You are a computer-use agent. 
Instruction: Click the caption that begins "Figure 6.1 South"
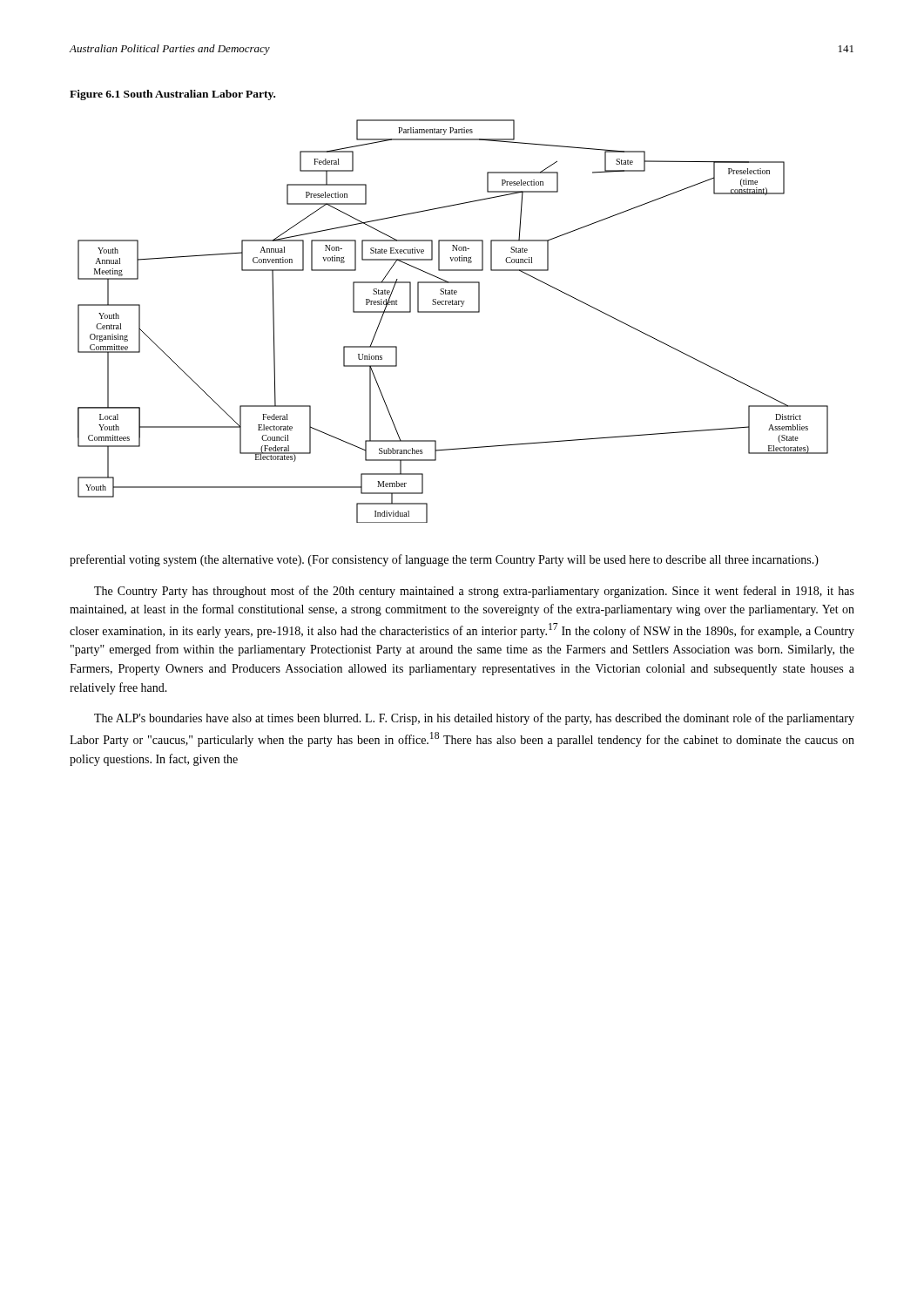(x=173, y=94)
